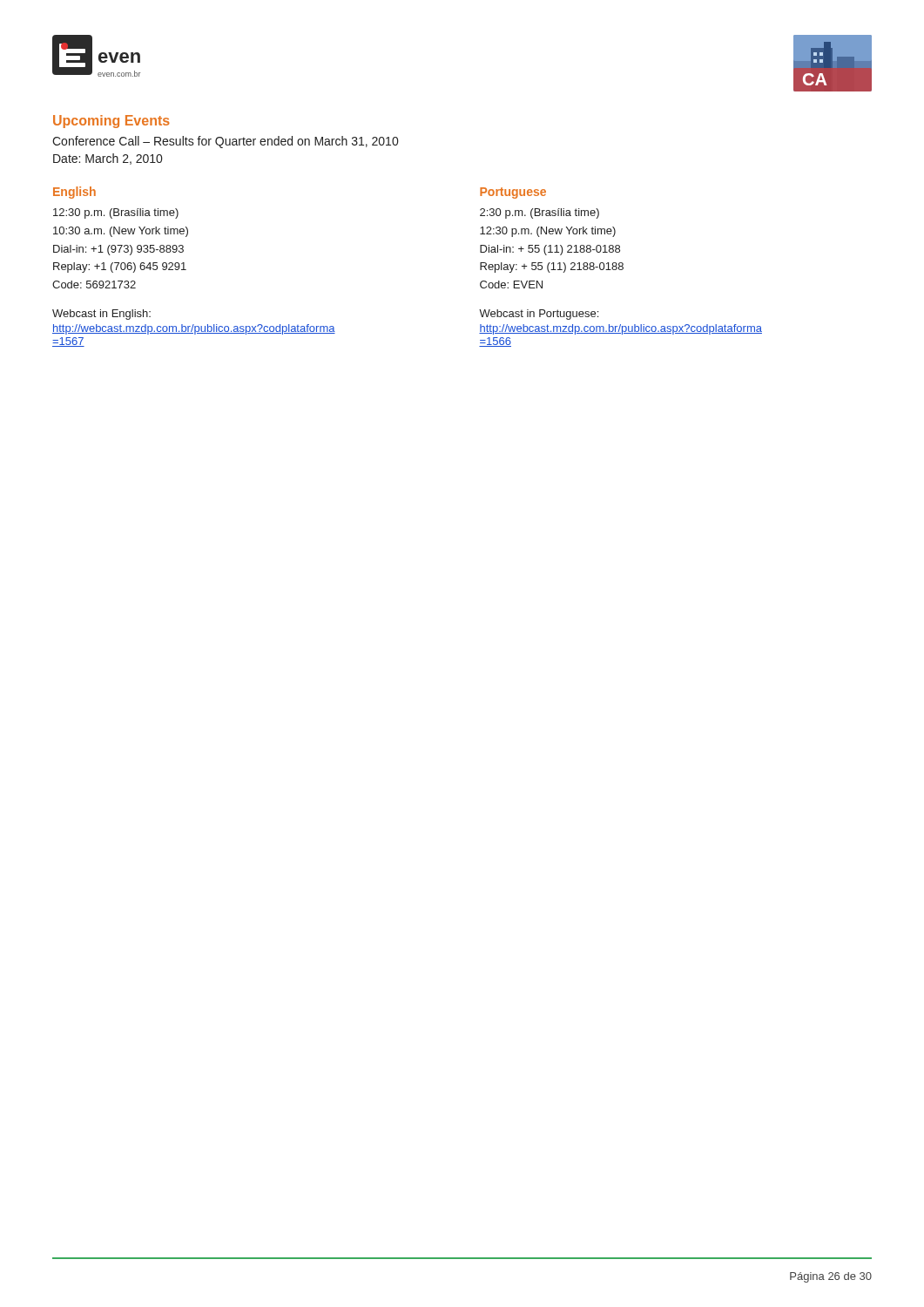The width and height of the screenshot is (924, 1307).
Task: Locate the text "Webcast in Portuguese:"
Action: (539, 313)
